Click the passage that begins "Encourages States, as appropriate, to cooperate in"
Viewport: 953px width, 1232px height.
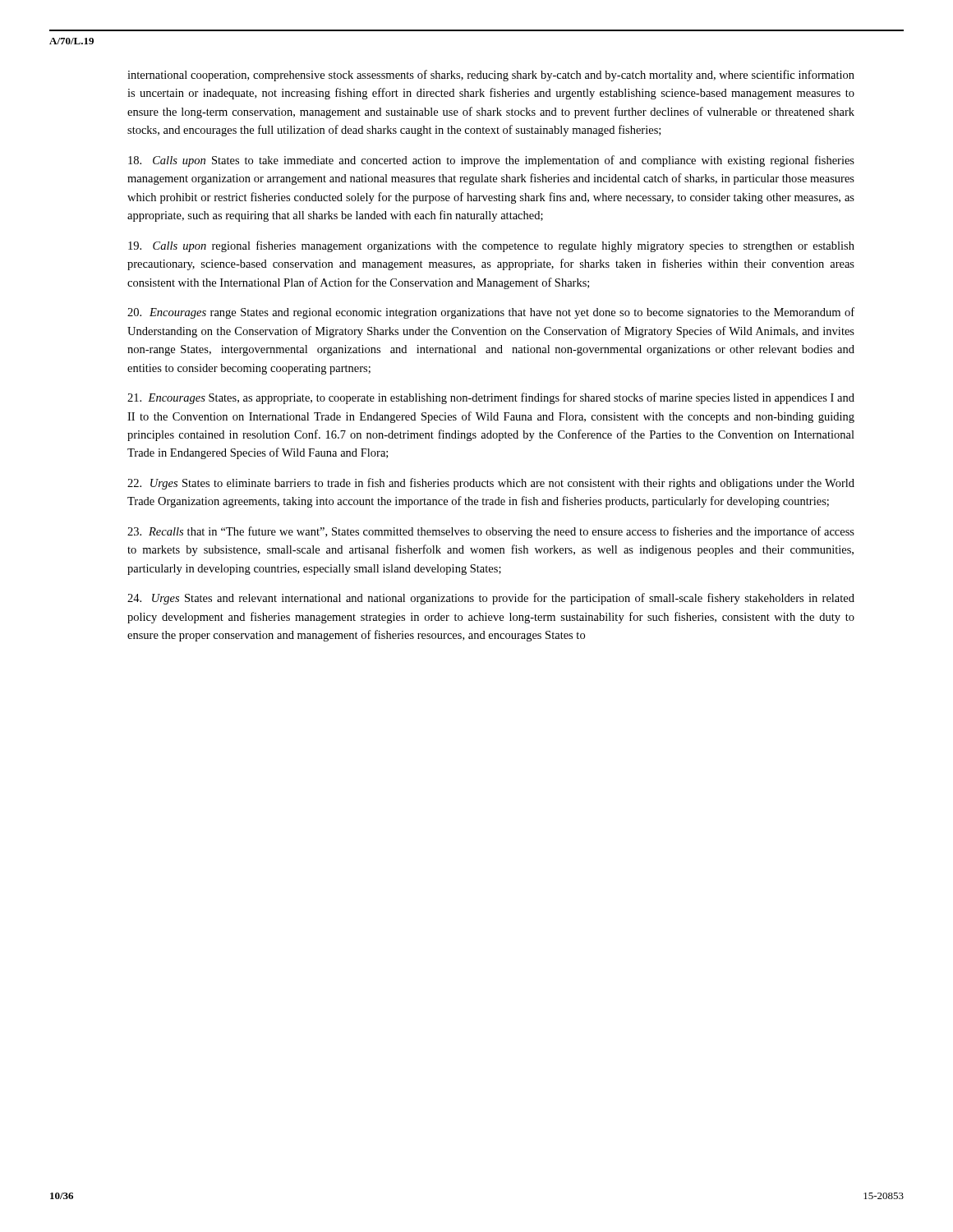click(x=491, y=425)
